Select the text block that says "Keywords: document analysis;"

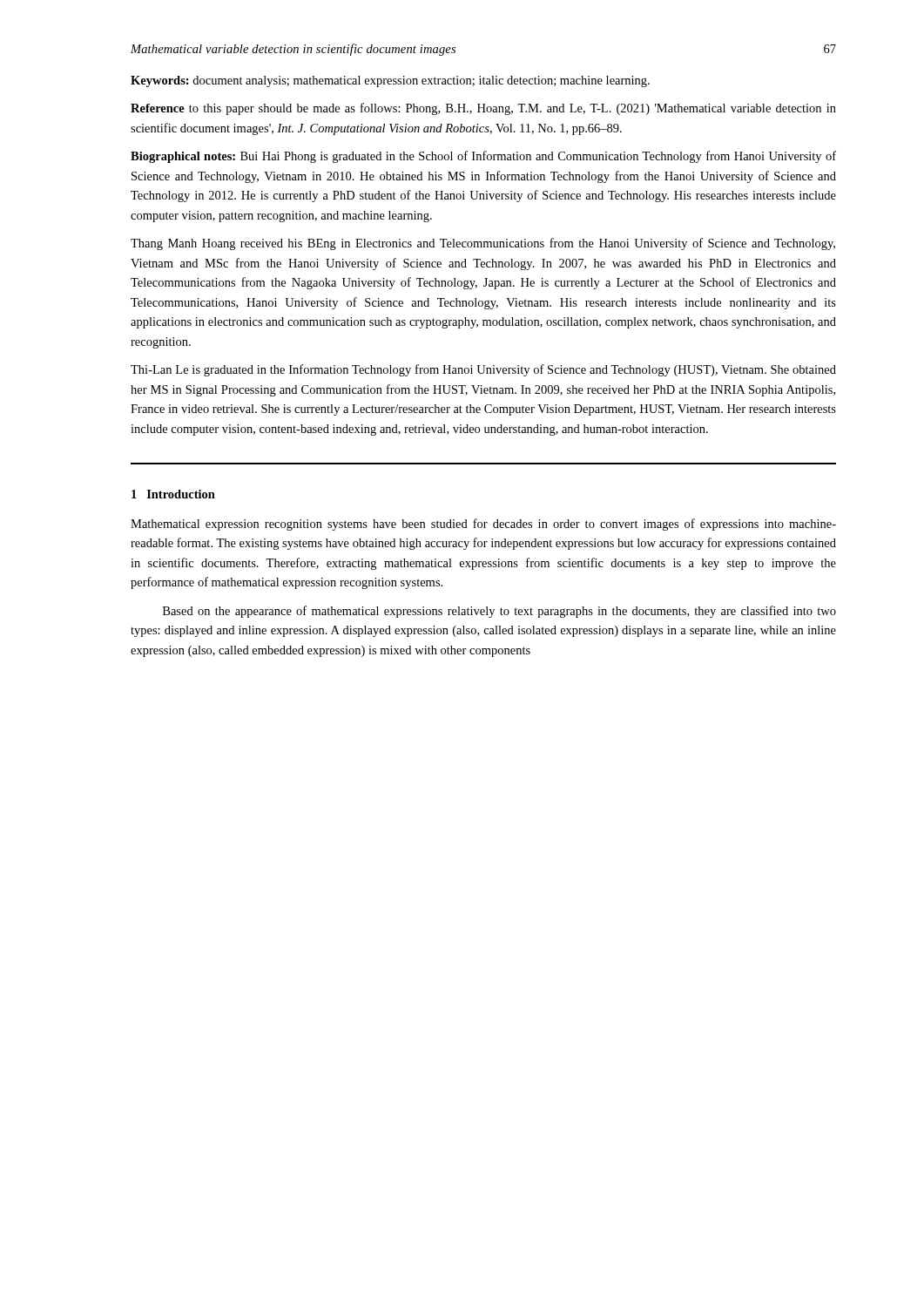click(x=483, y=80)
